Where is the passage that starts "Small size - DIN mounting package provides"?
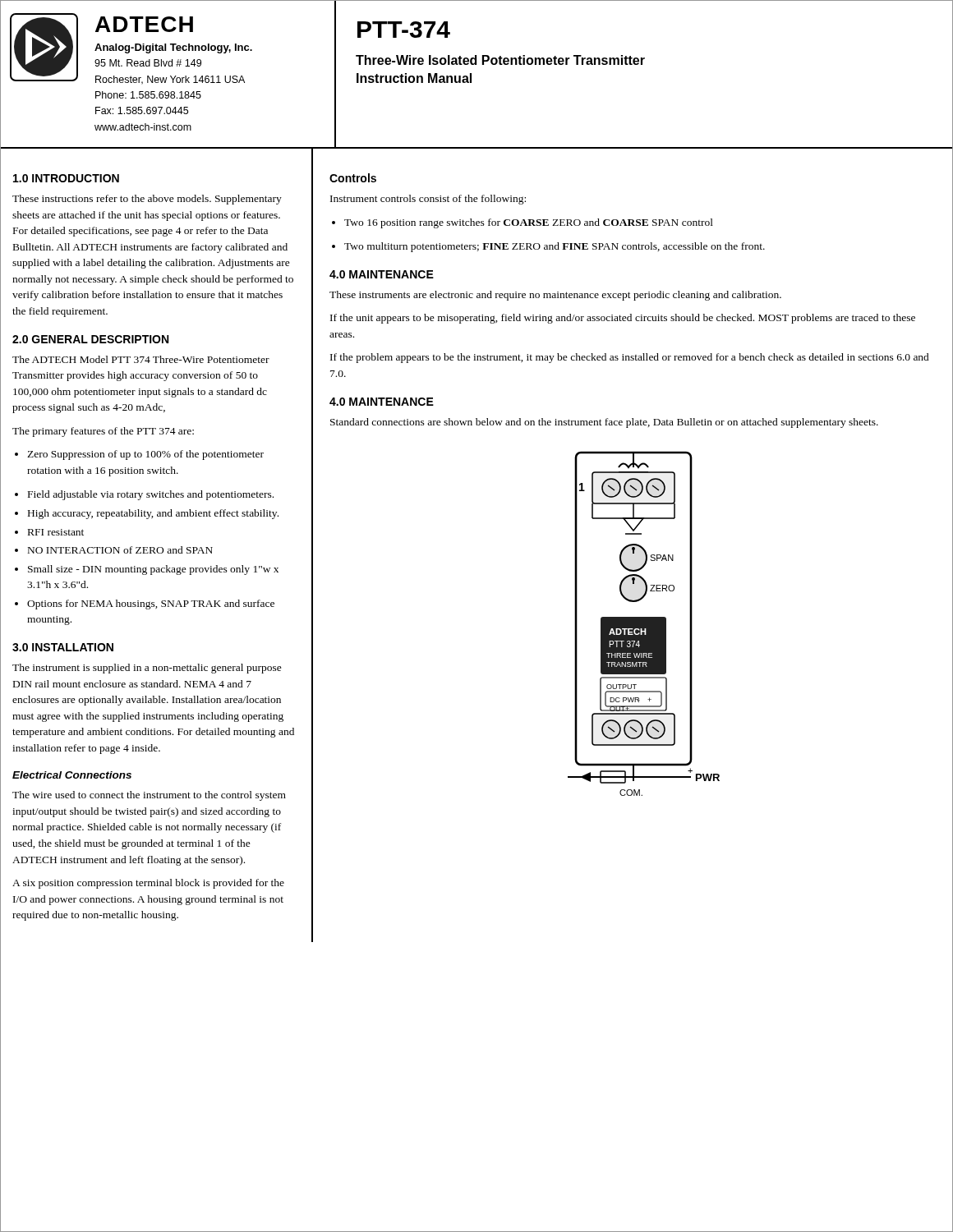Viewport: 953px width, 1232px height. coord(154,577)
